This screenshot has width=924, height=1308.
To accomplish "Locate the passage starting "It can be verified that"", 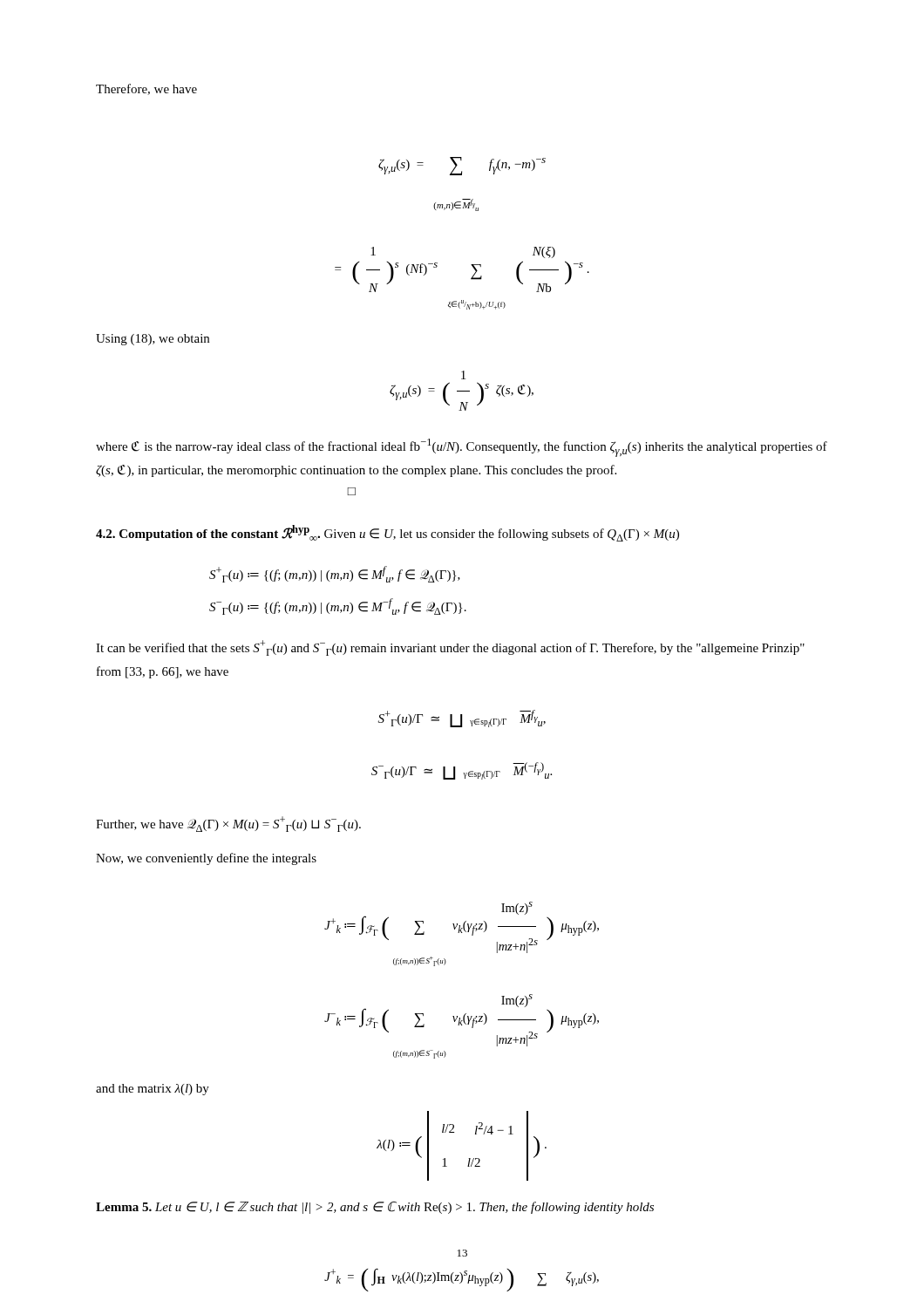I will click(450, 658).
